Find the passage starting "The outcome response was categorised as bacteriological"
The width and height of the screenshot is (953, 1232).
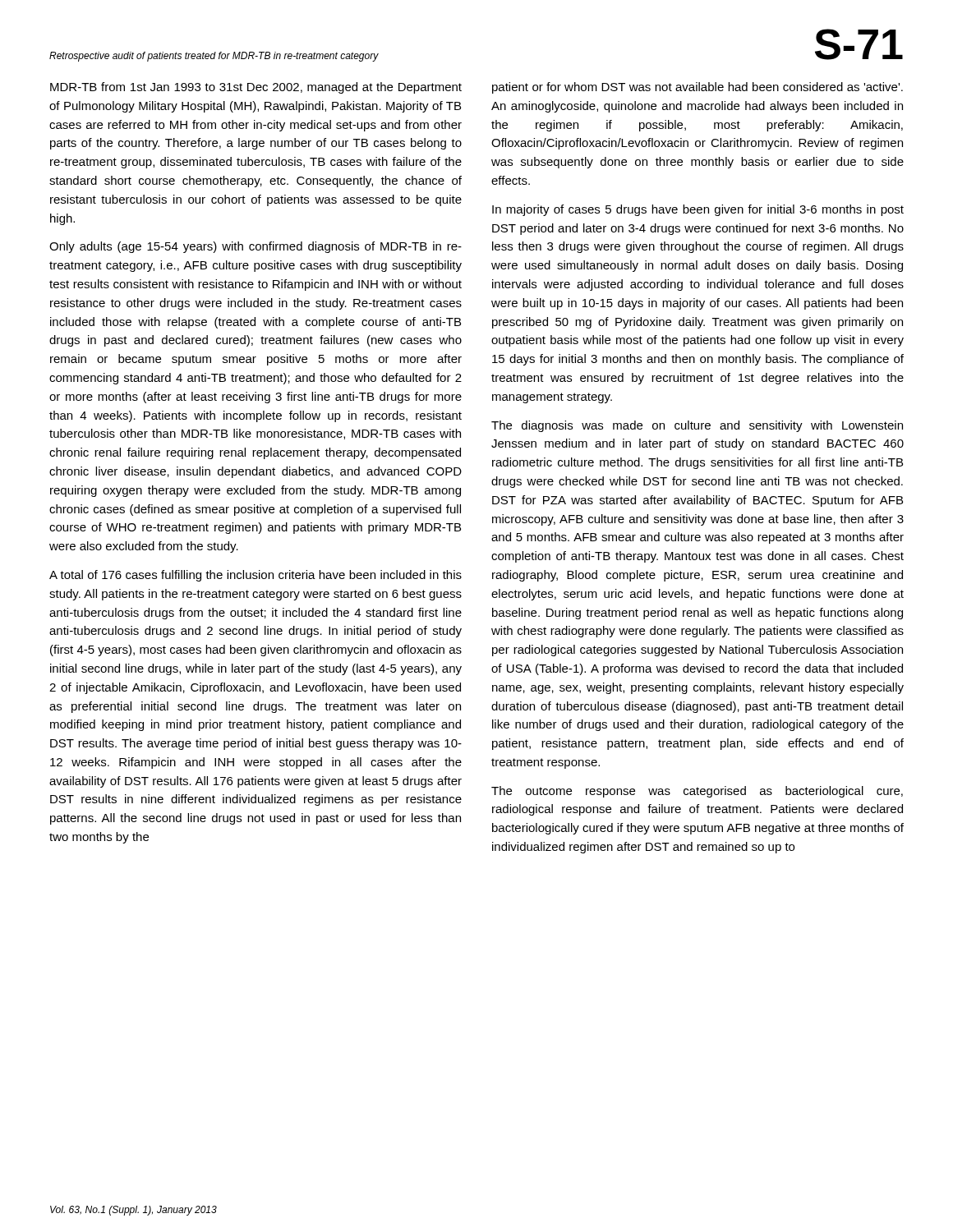698,819
